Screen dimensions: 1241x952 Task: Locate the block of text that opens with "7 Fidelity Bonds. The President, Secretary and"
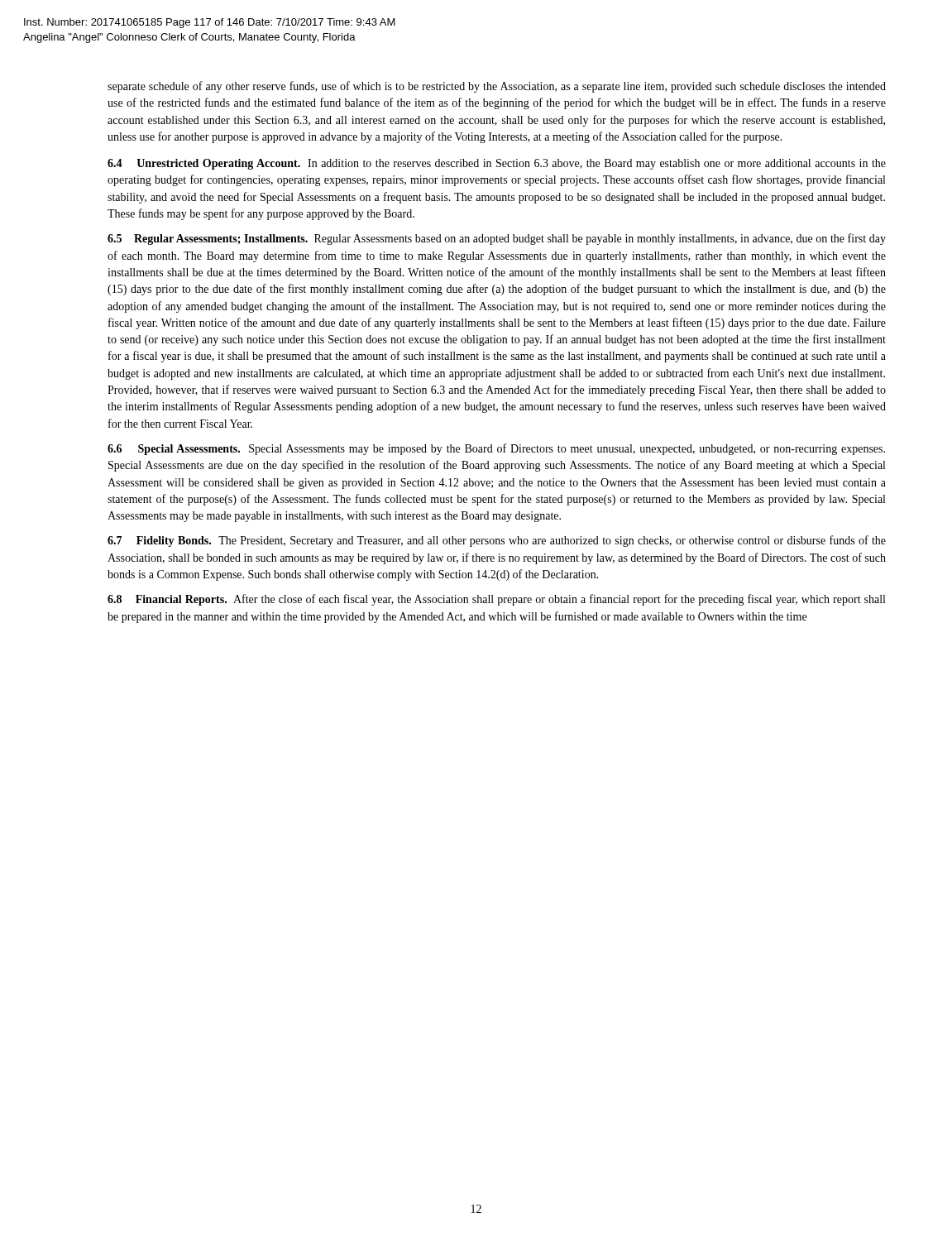tap(497, 558)
